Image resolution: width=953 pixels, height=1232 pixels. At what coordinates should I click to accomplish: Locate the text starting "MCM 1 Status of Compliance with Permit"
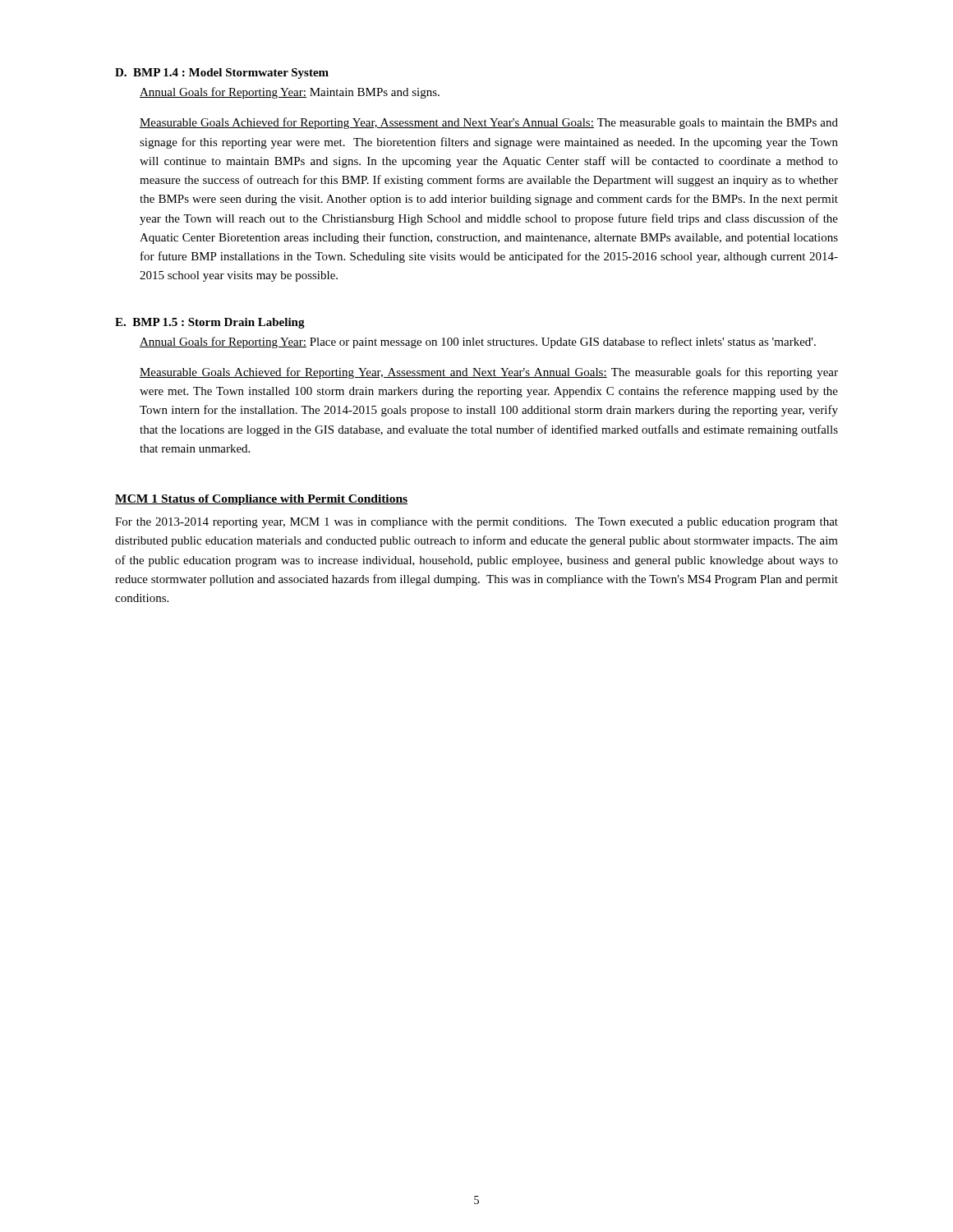(261, 498)
